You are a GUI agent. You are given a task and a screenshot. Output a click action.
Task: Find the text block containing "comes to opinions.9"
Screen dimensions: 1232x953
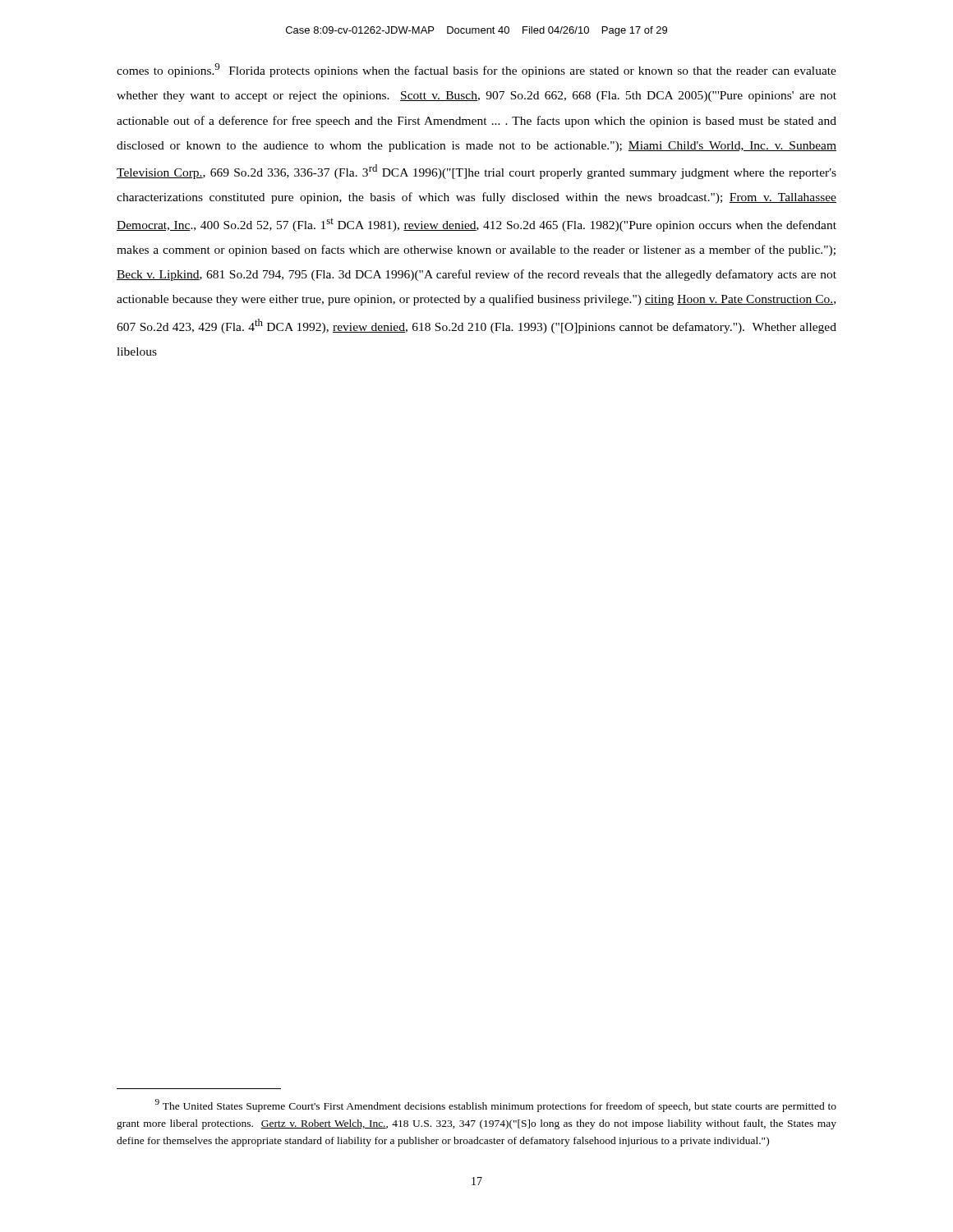tap(476, 210)
